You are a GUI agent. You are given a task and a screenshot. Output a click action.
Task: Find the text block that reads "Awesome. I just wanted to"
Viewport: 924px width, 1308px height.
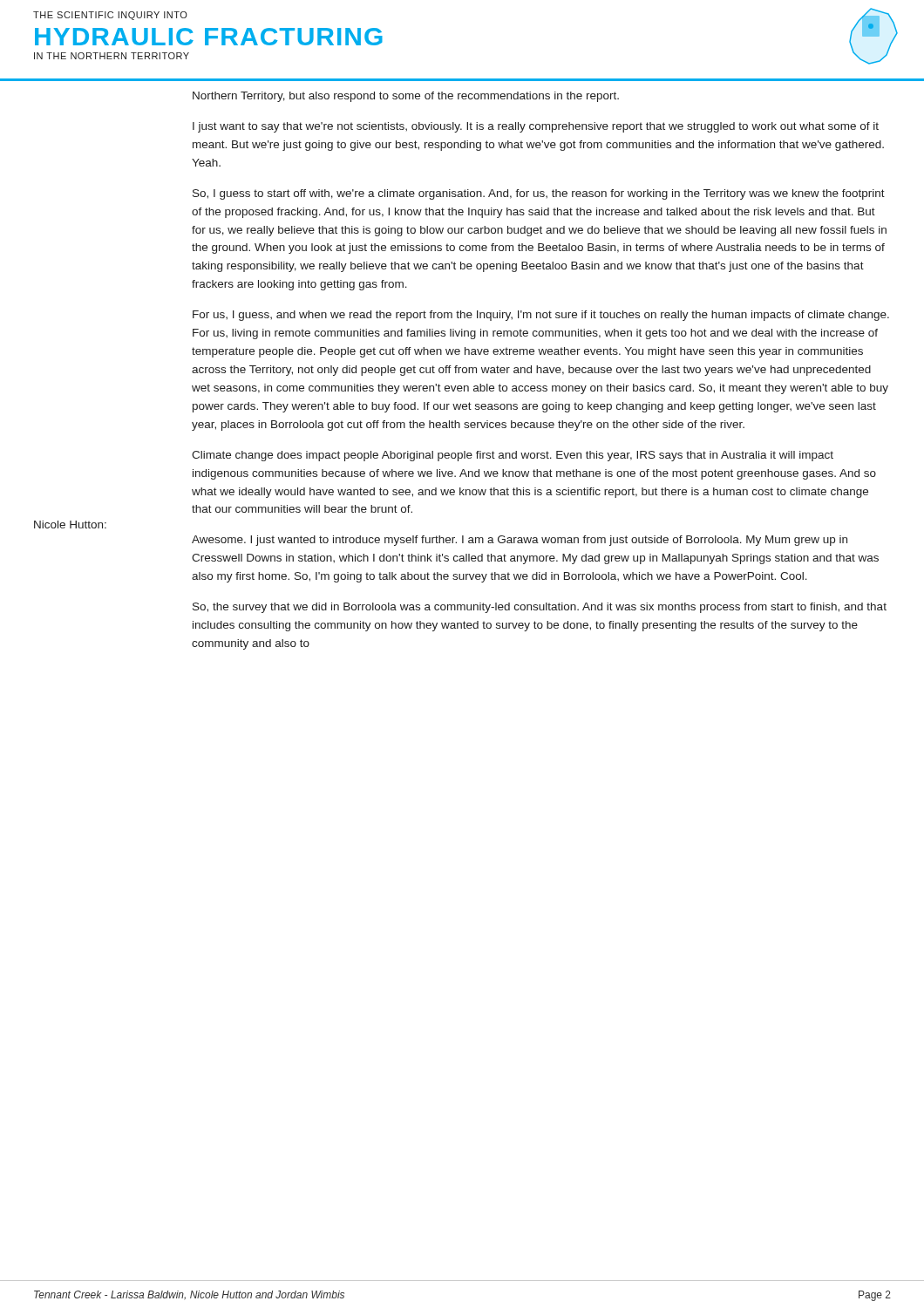coord(535,558)
